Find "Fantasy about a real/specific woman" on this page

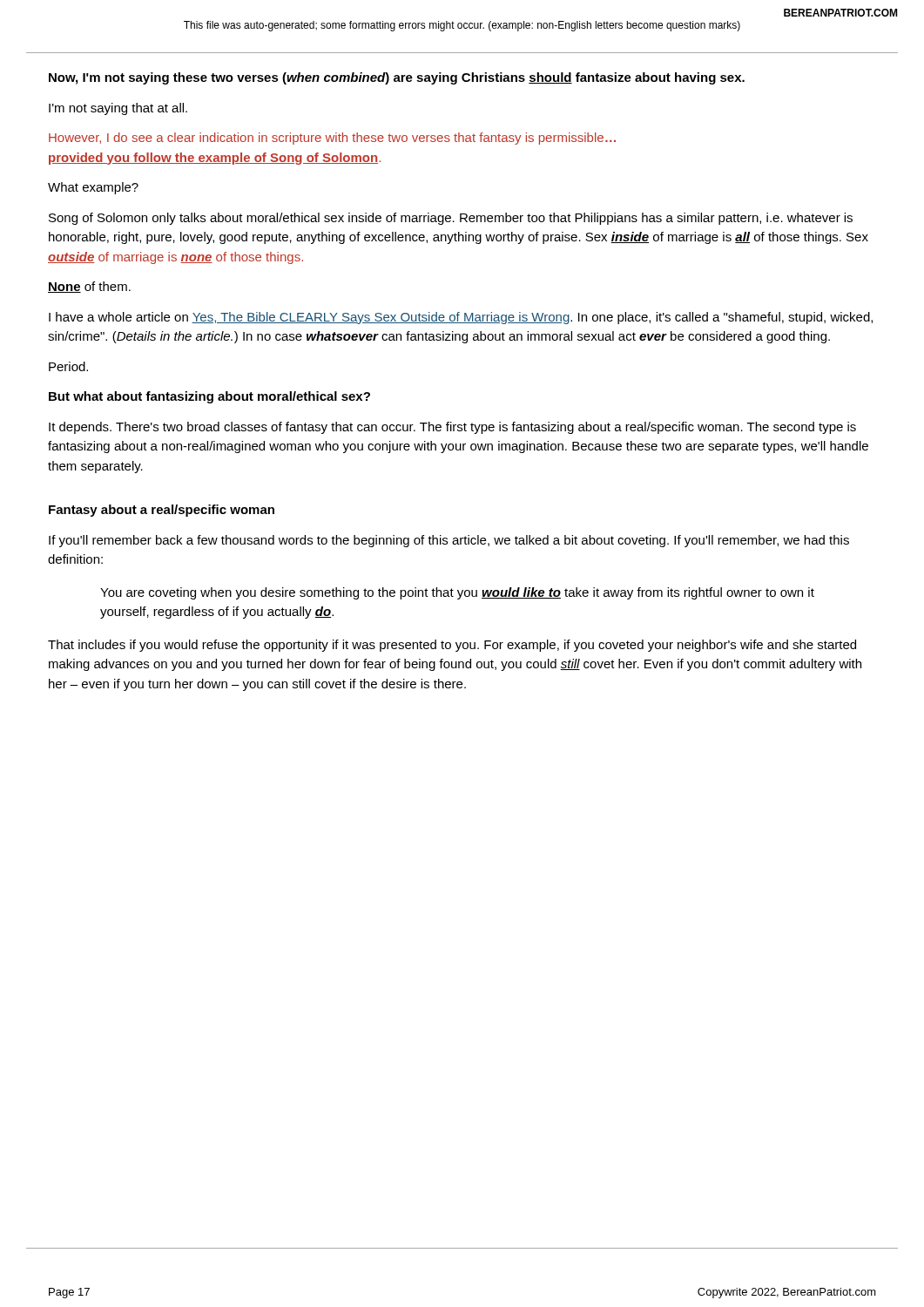click(x=162, y=511)
